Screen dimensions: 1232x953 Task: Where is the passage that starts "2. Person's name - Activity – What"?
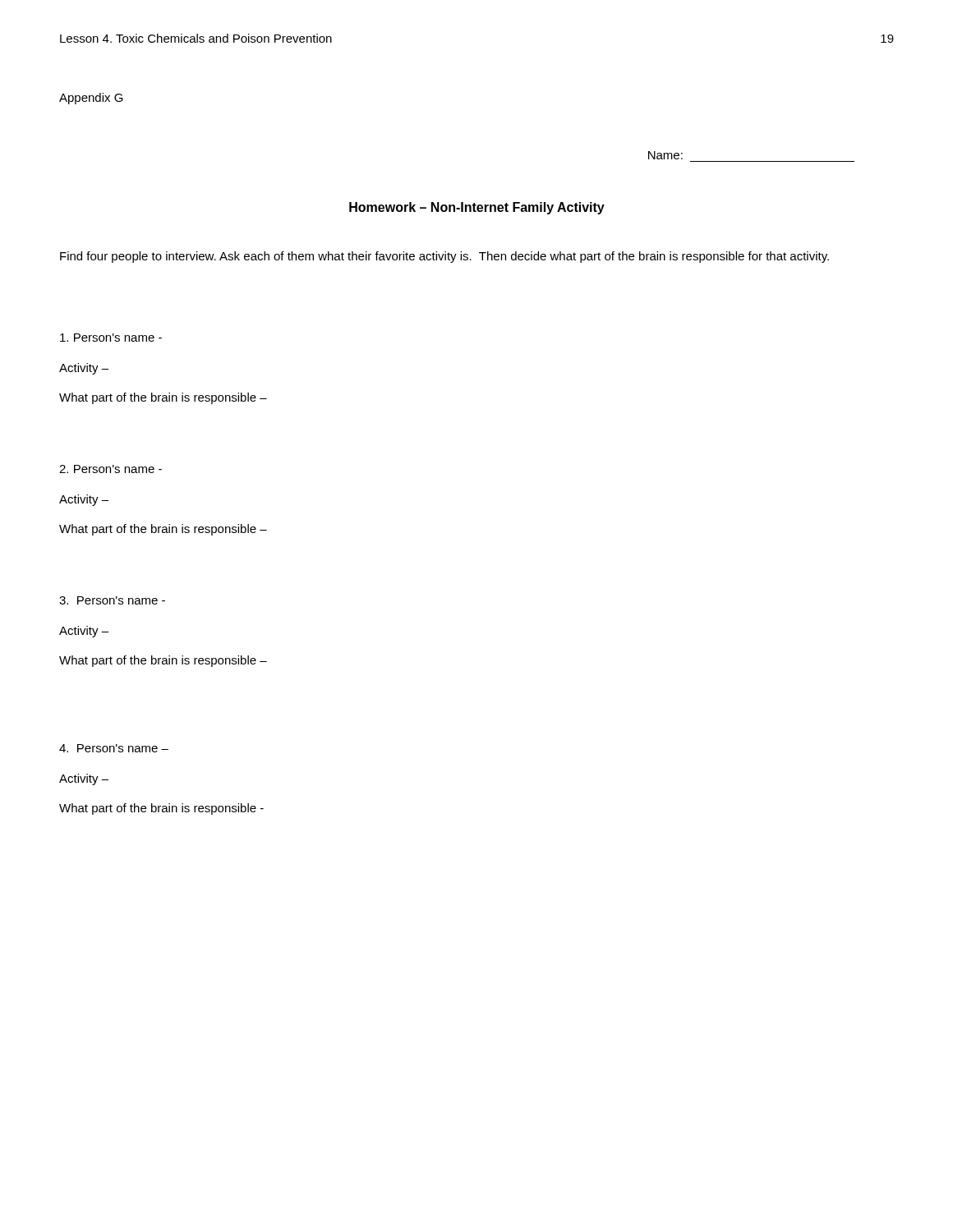110,469
